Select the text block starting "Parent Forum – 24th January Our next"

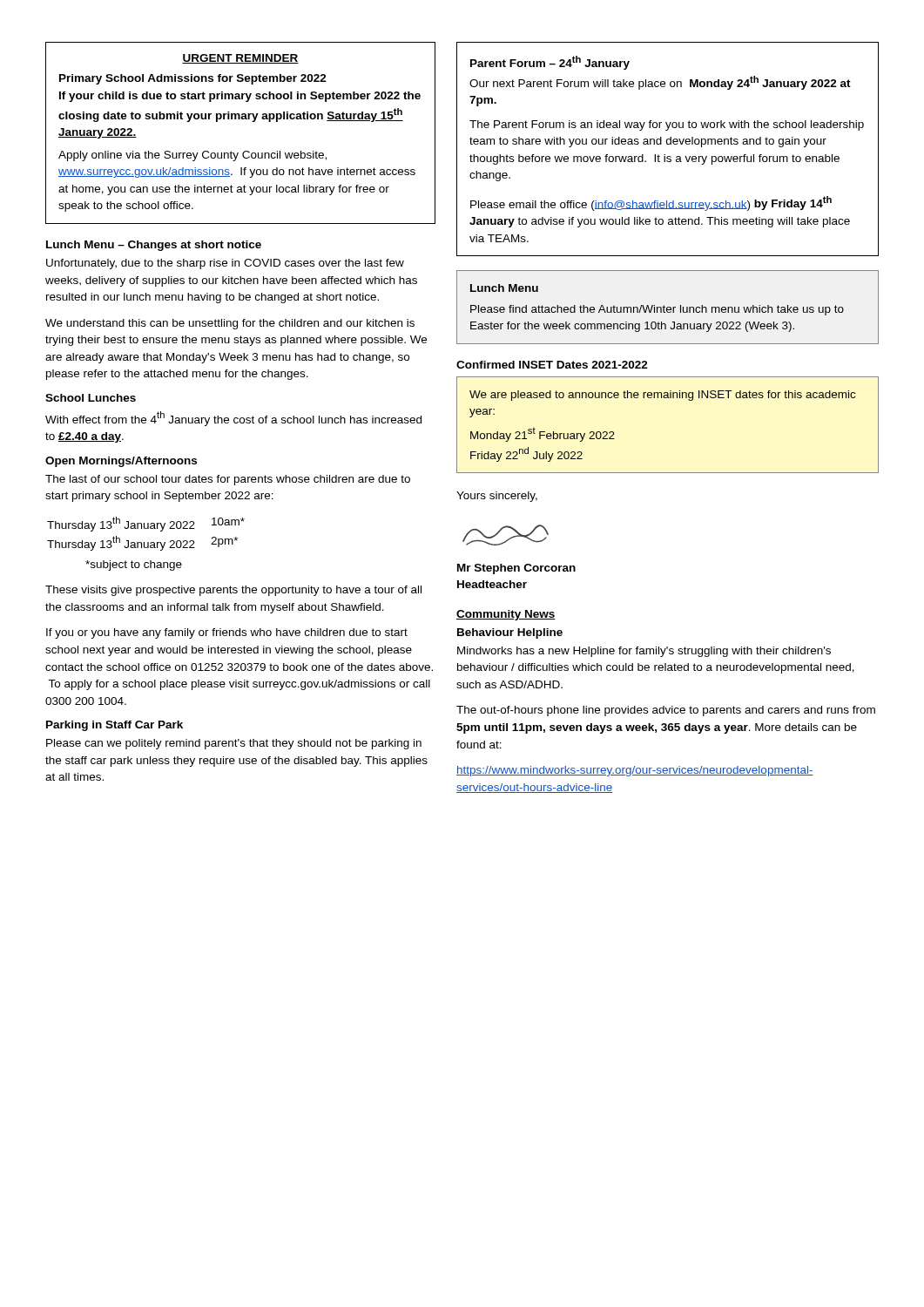pyautogui.click(x=668, y=149)
